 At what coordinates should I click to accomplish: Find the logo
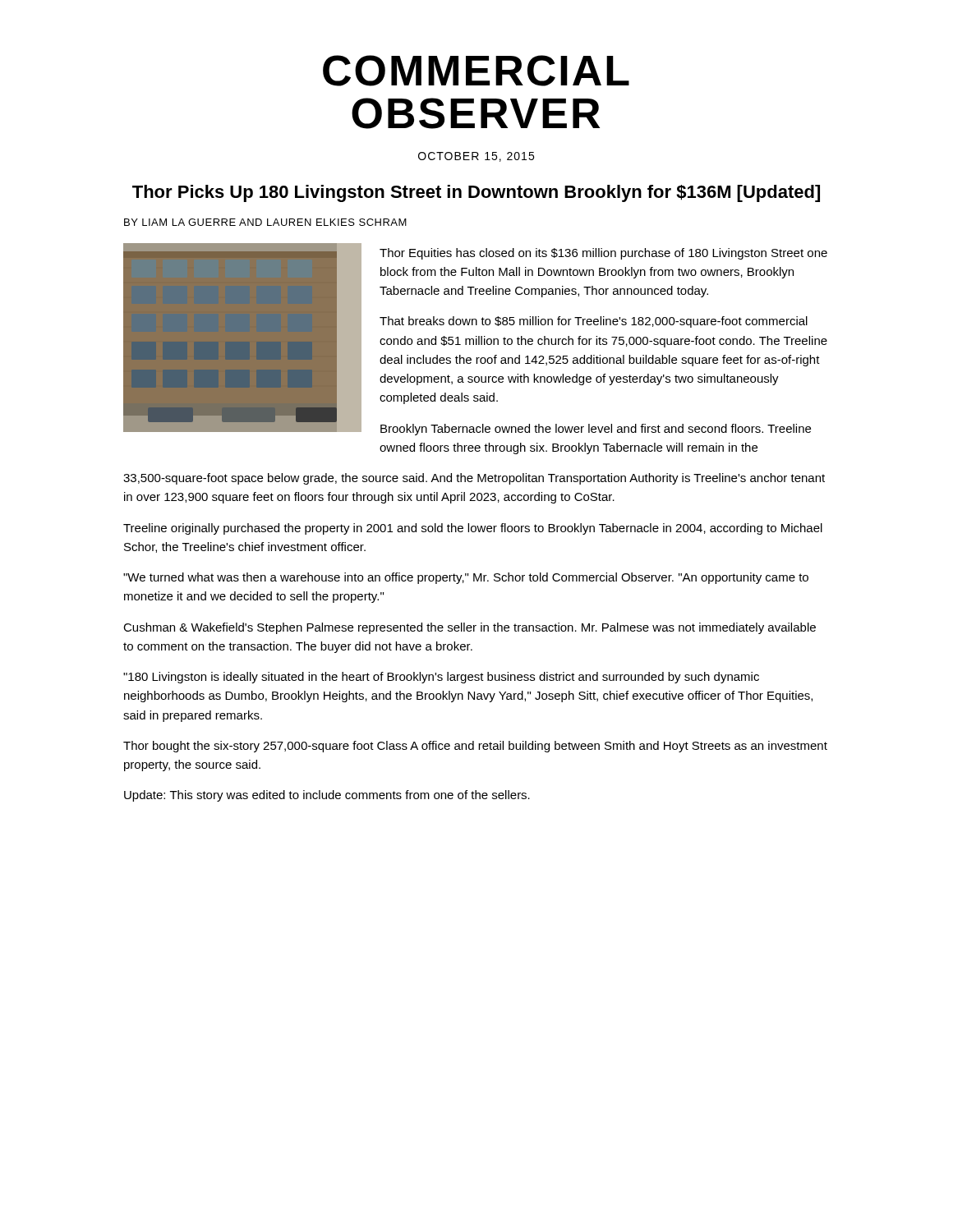tap(476, 92)
